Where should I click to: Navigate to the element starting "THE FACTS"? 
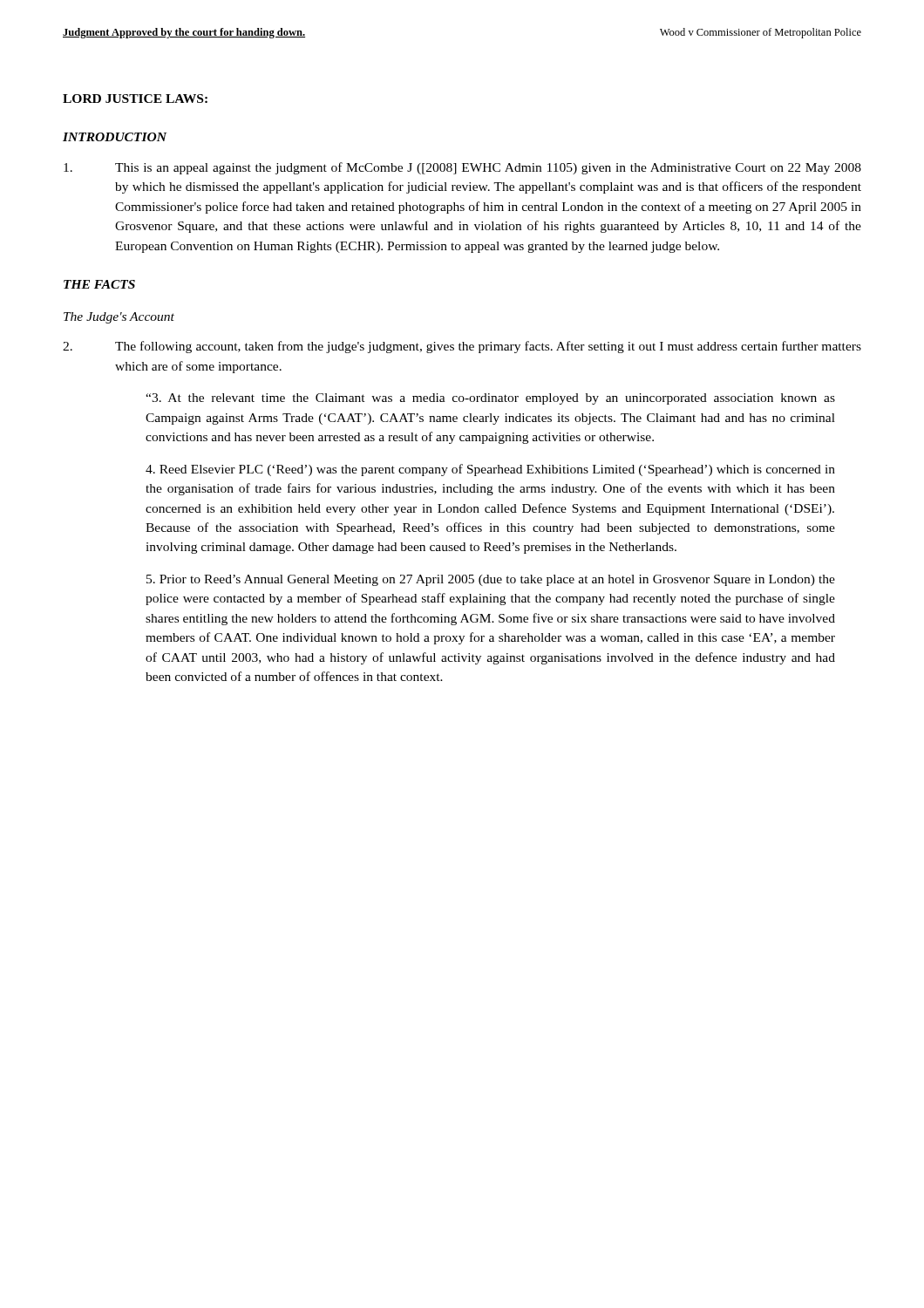99,284
